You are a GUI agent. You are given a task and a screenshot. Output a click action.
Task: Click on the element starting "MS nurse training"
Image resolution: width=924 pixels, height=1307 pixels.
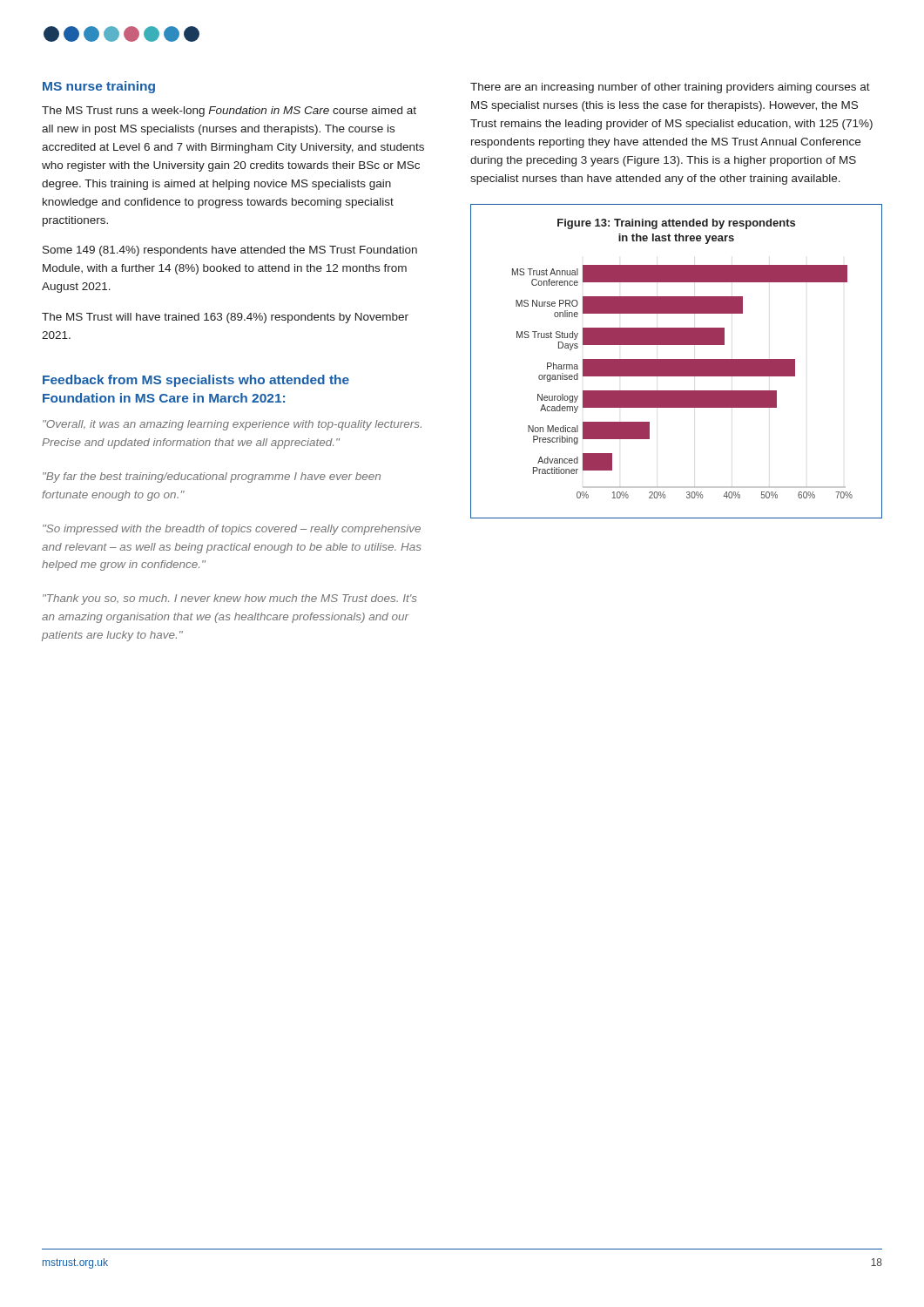point(99,86)
